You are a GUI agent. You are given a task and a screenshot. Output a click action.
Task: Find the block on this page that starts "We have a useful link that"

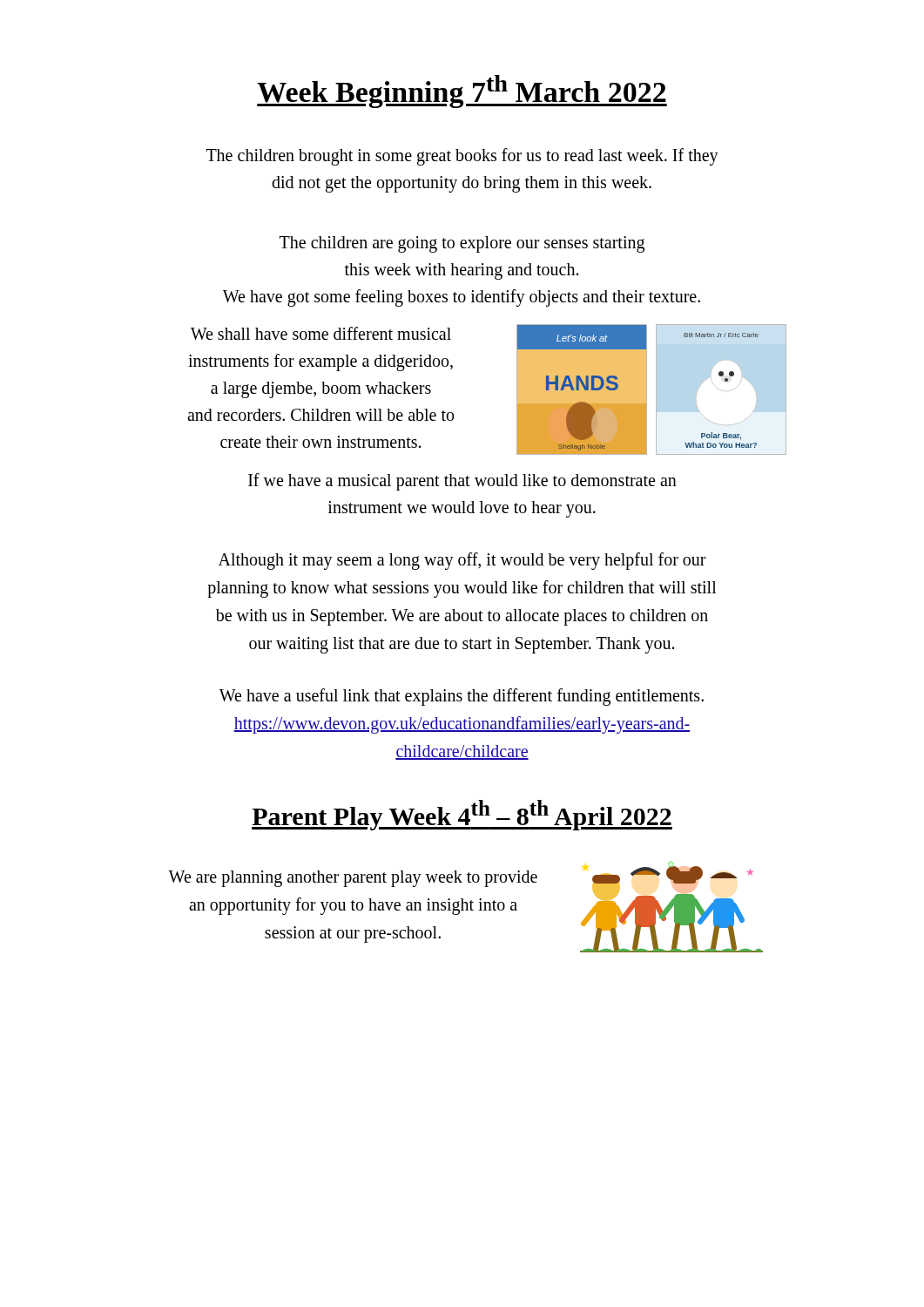click(x=462, y=723)
